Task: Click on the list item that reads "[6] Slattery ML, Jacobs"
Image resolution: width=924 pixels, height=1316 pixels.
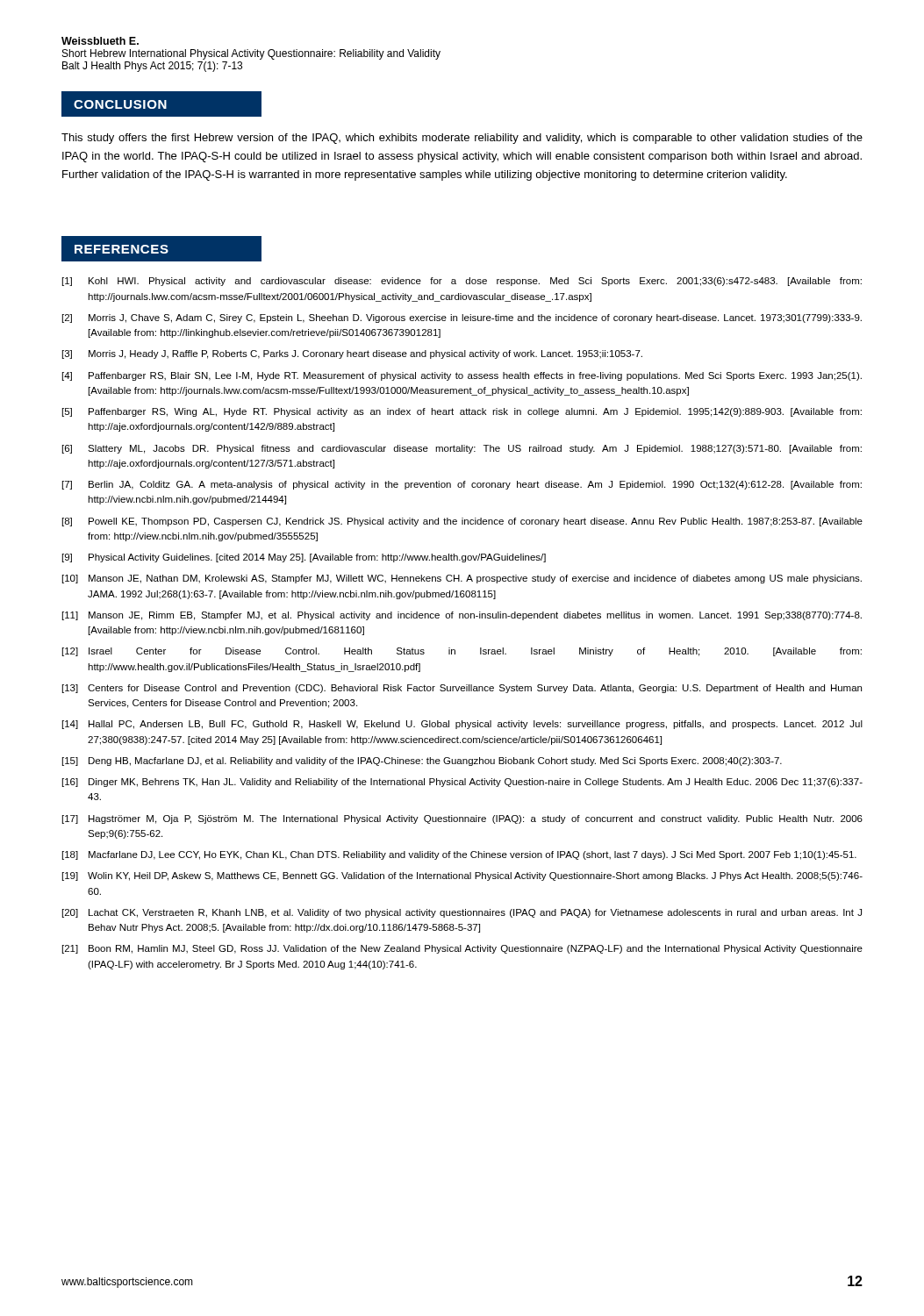Action: 462,456
